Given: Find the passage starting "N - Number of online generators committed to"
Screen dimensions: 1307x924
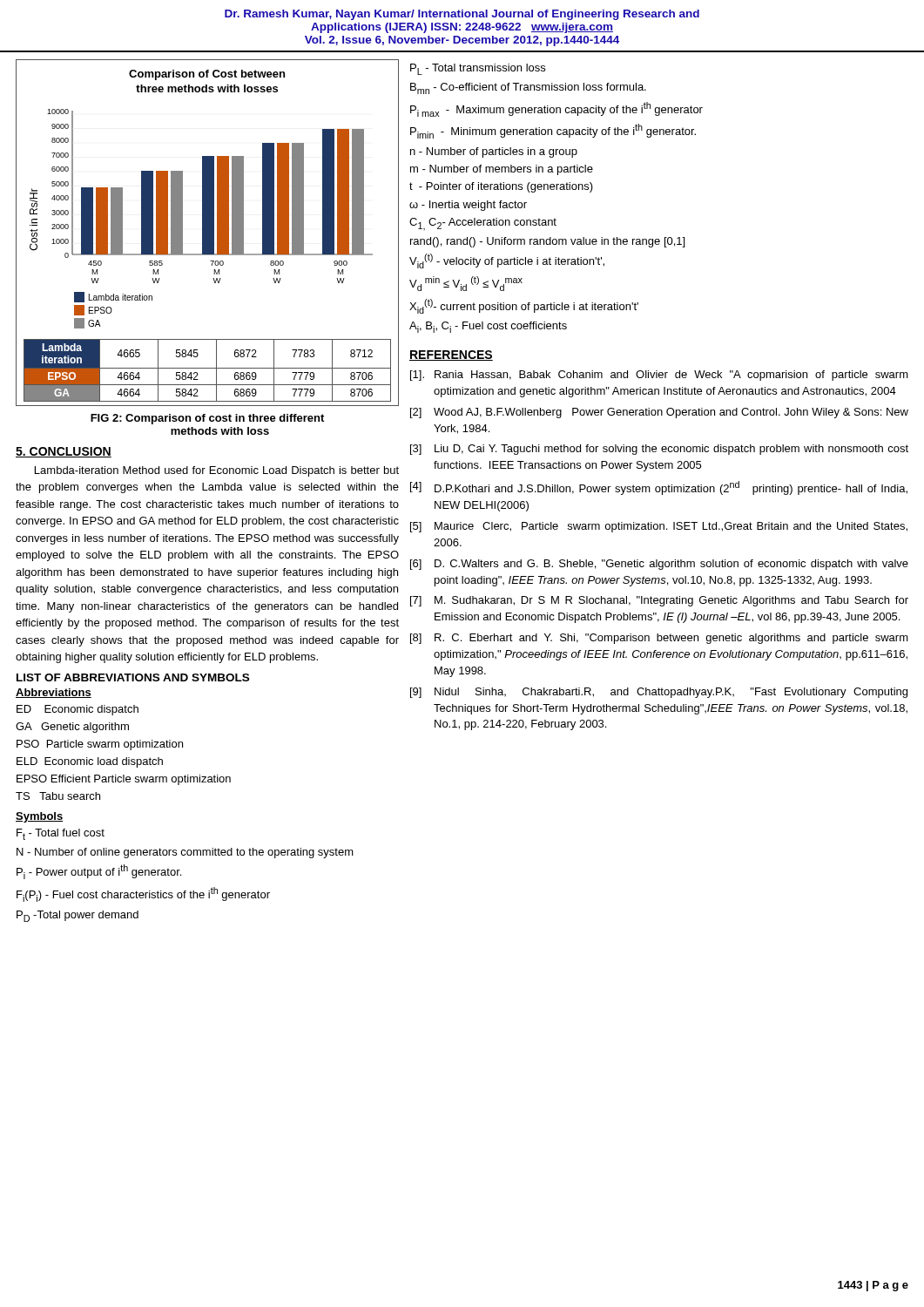Looking at the screenshot, I should click(185, 852).
